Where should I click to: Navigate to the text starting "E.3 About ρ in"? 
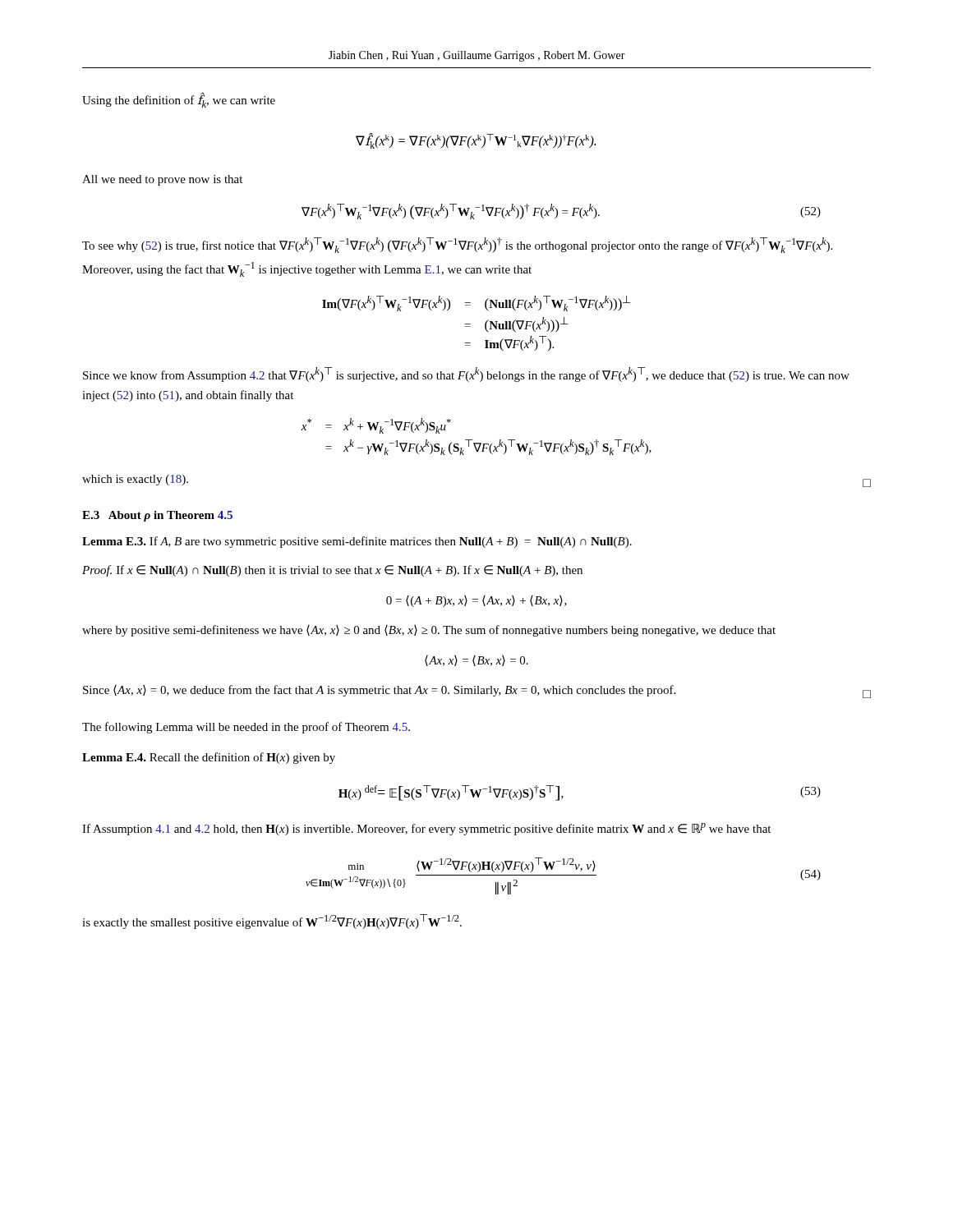pos(158,515)
